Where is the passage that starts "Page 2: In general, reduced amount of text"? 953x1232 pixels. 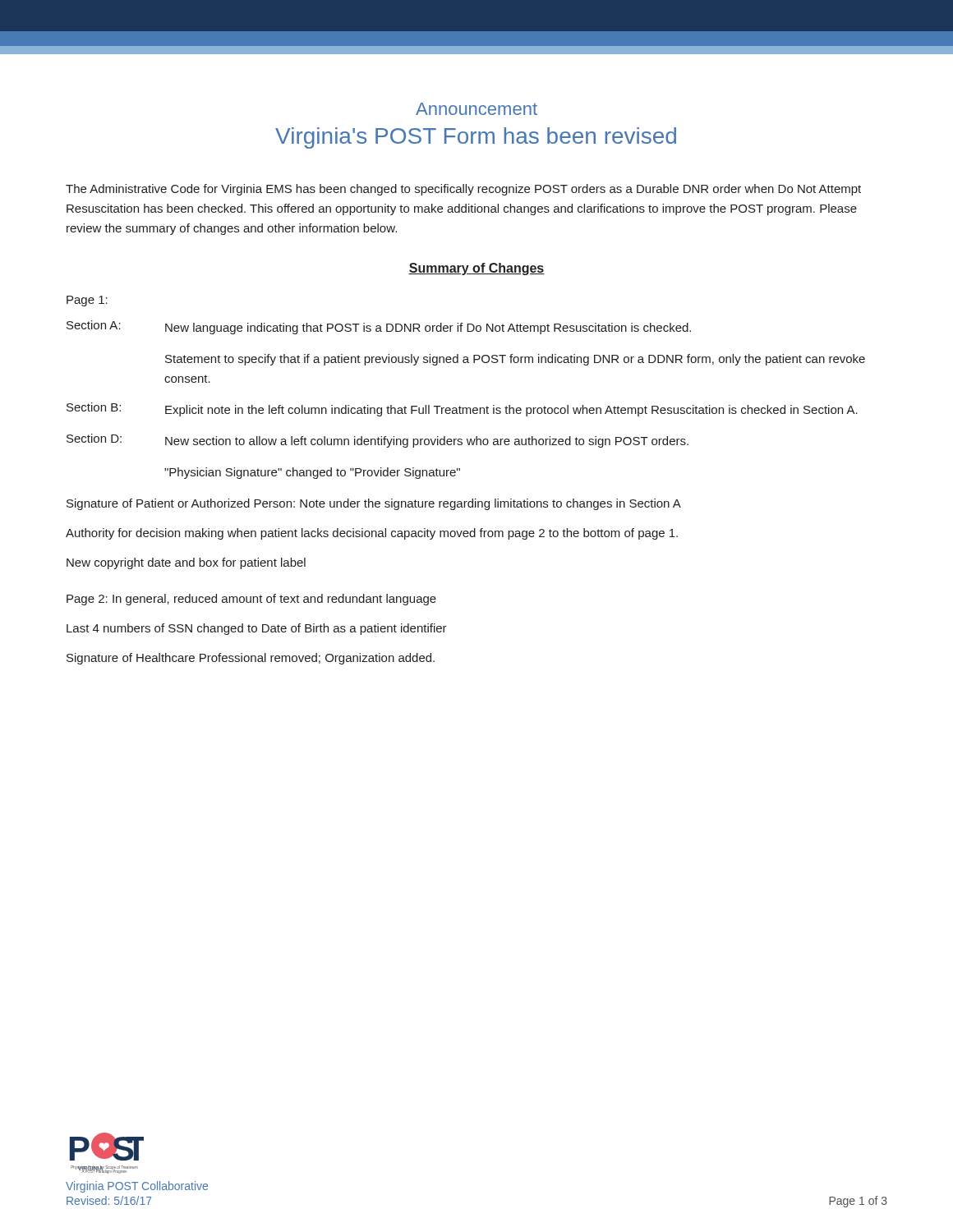coord(251,598)
